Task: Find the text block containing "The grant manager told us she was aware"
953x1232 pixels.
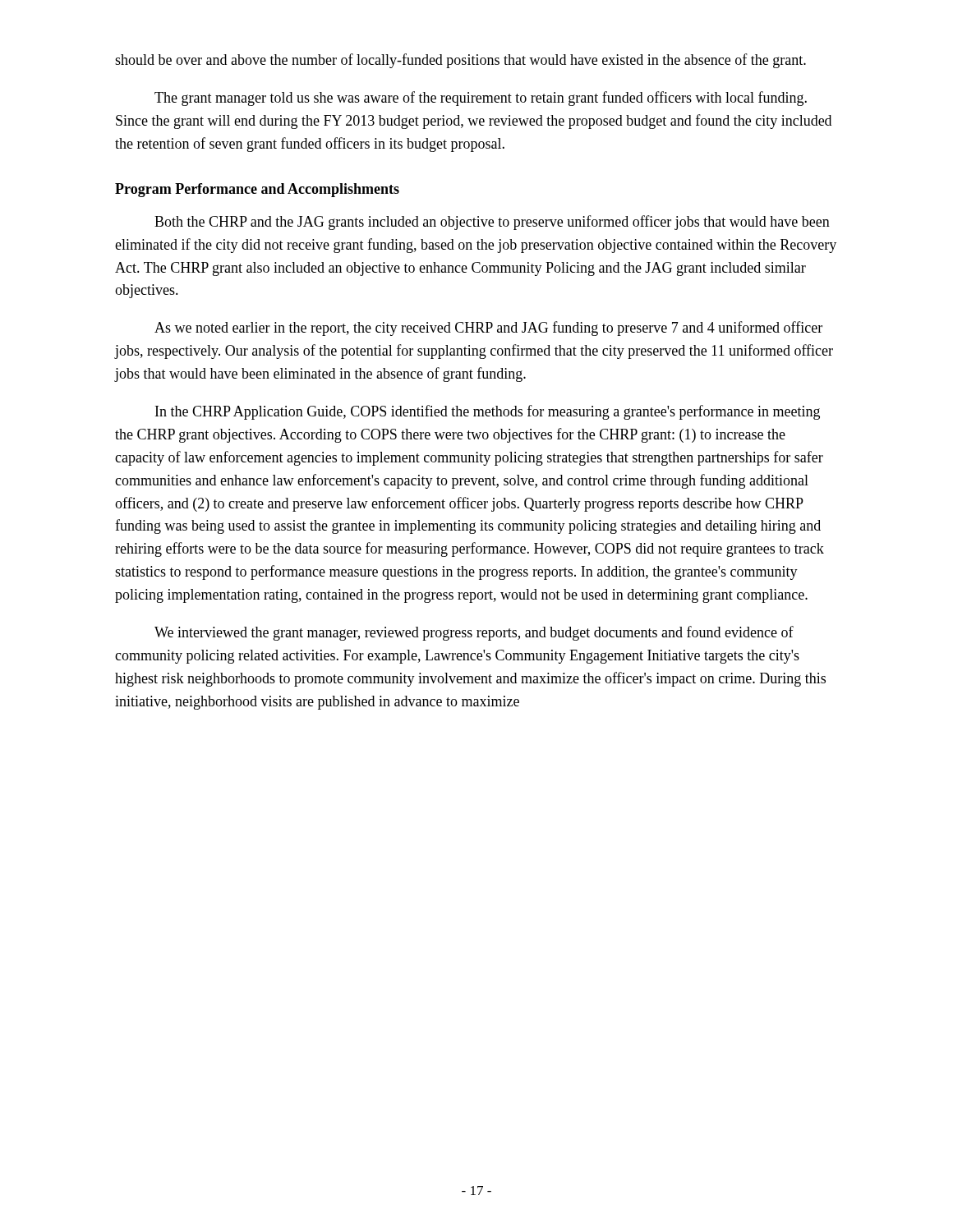Action: tap(473, 121)
